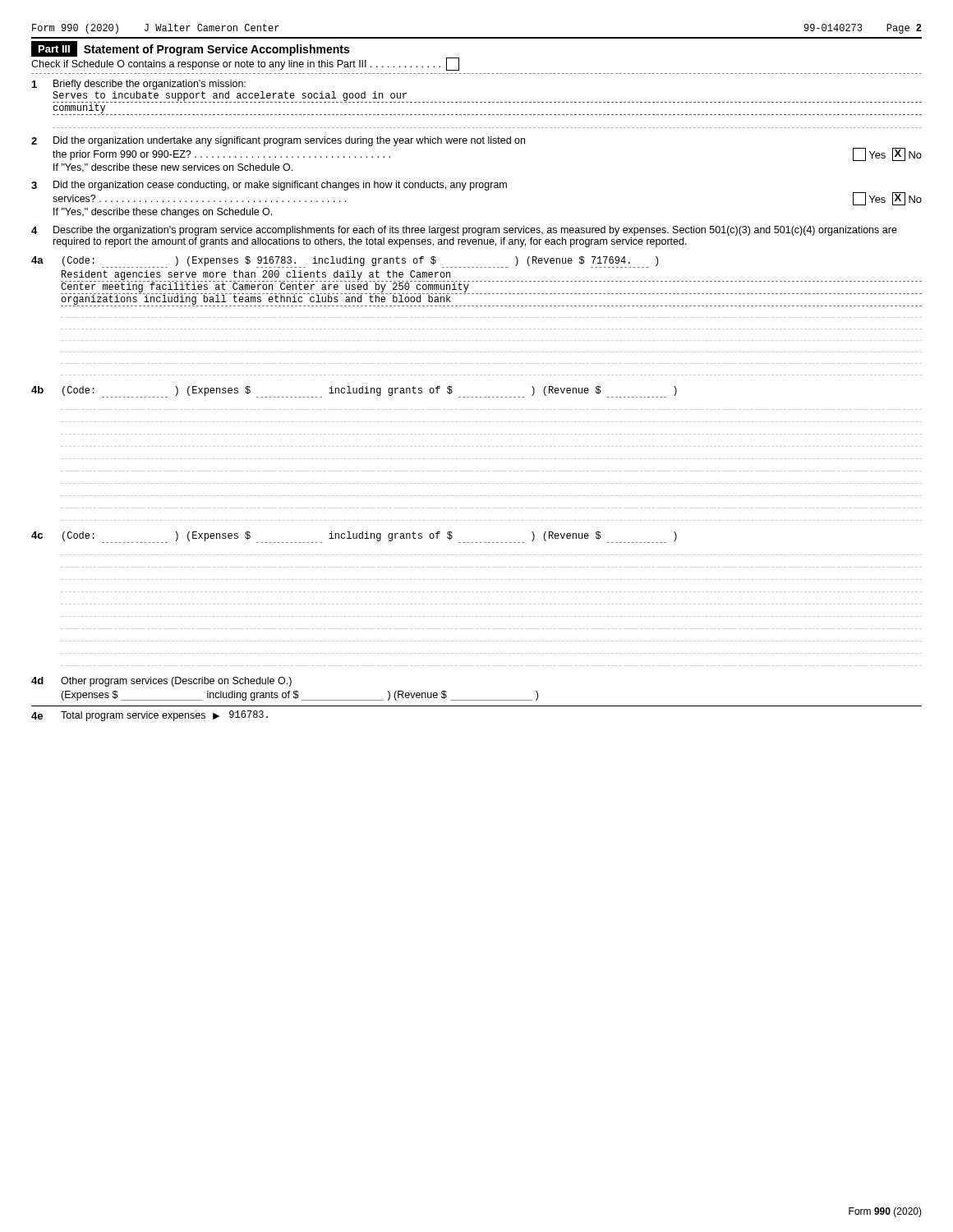The image size is (953, 1232).
Task: Locate the text block that reads "2 Did the organization undertake any significant"
Action: coord(476,154)
